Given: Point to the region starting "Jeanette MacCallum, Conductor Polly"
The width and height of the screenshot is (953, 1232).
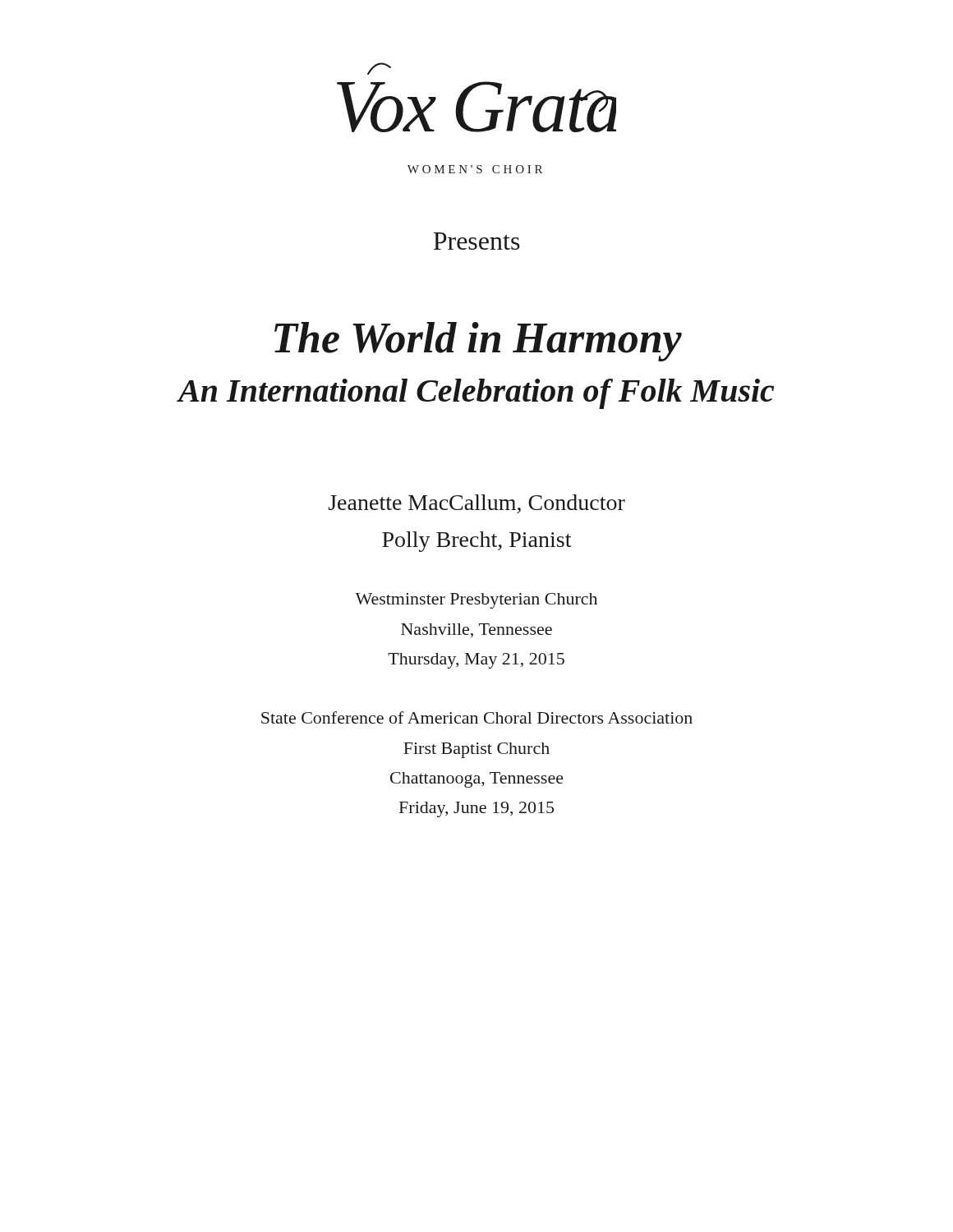Looking at the screenshot, I should tap(476, 520).
